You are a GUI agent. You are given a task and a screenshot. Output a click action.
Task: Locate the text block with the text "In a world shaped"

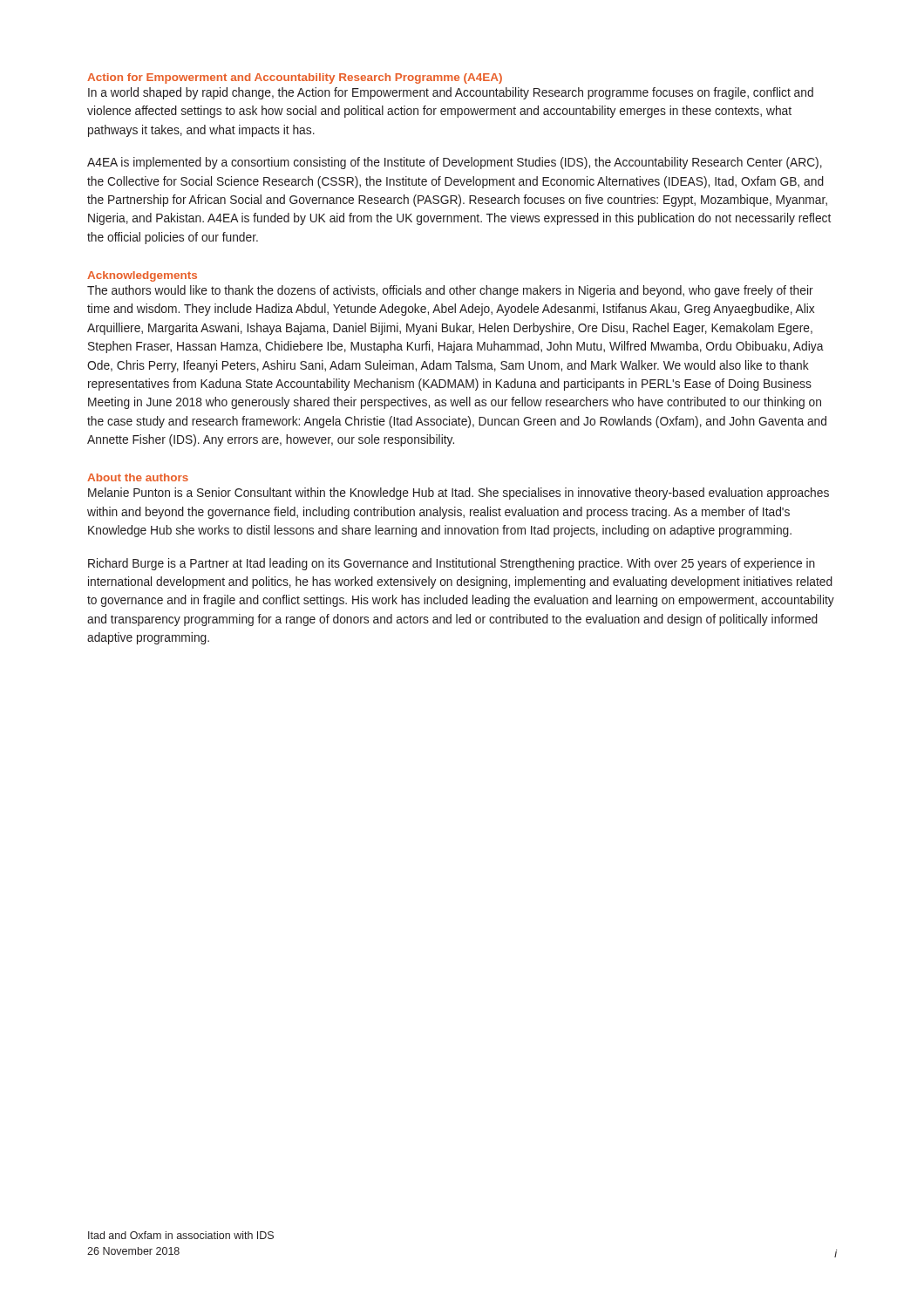pyautogui.click(x=450, y=112)
